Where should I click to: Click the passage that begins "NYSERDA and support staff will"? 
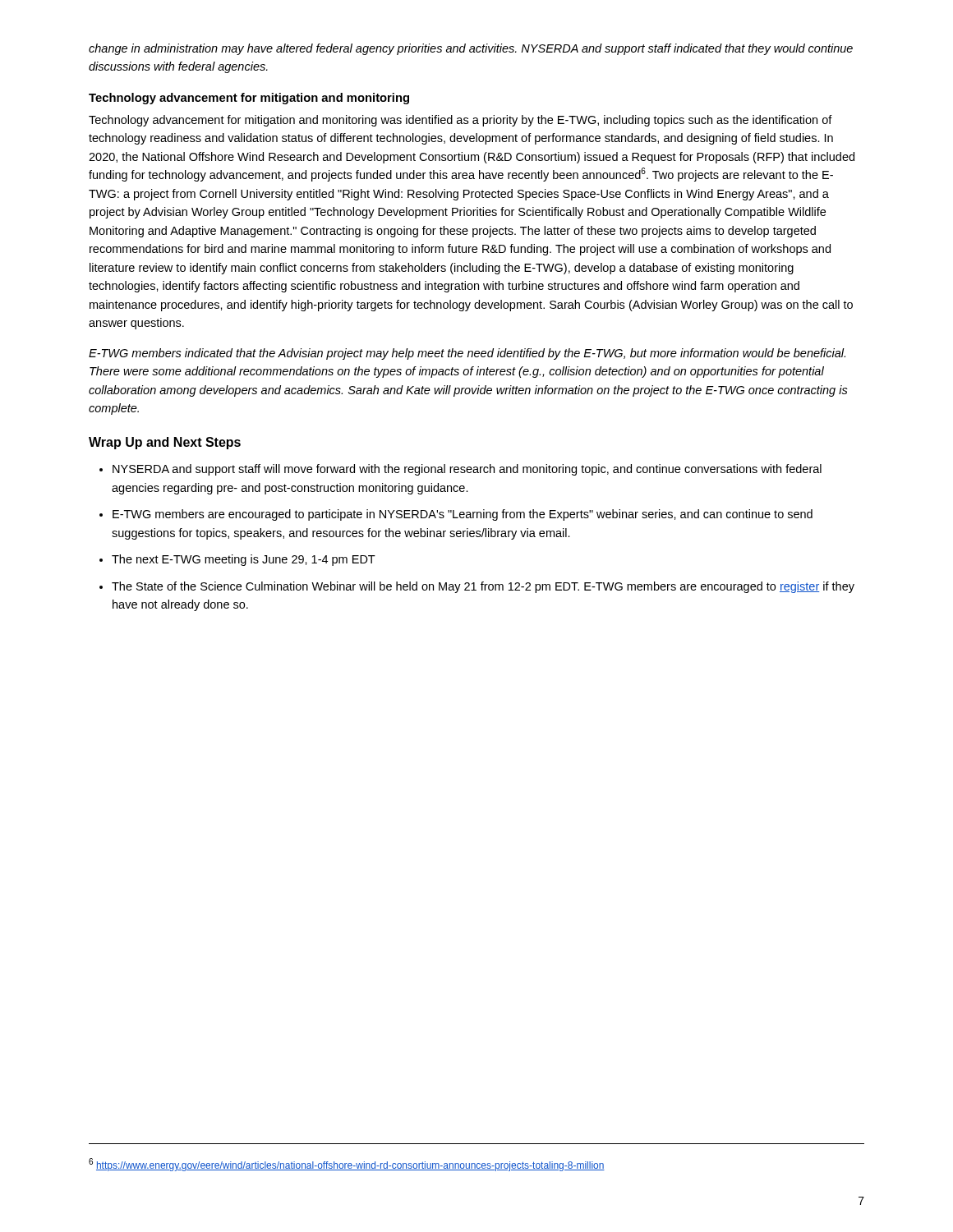click(476, 479)
